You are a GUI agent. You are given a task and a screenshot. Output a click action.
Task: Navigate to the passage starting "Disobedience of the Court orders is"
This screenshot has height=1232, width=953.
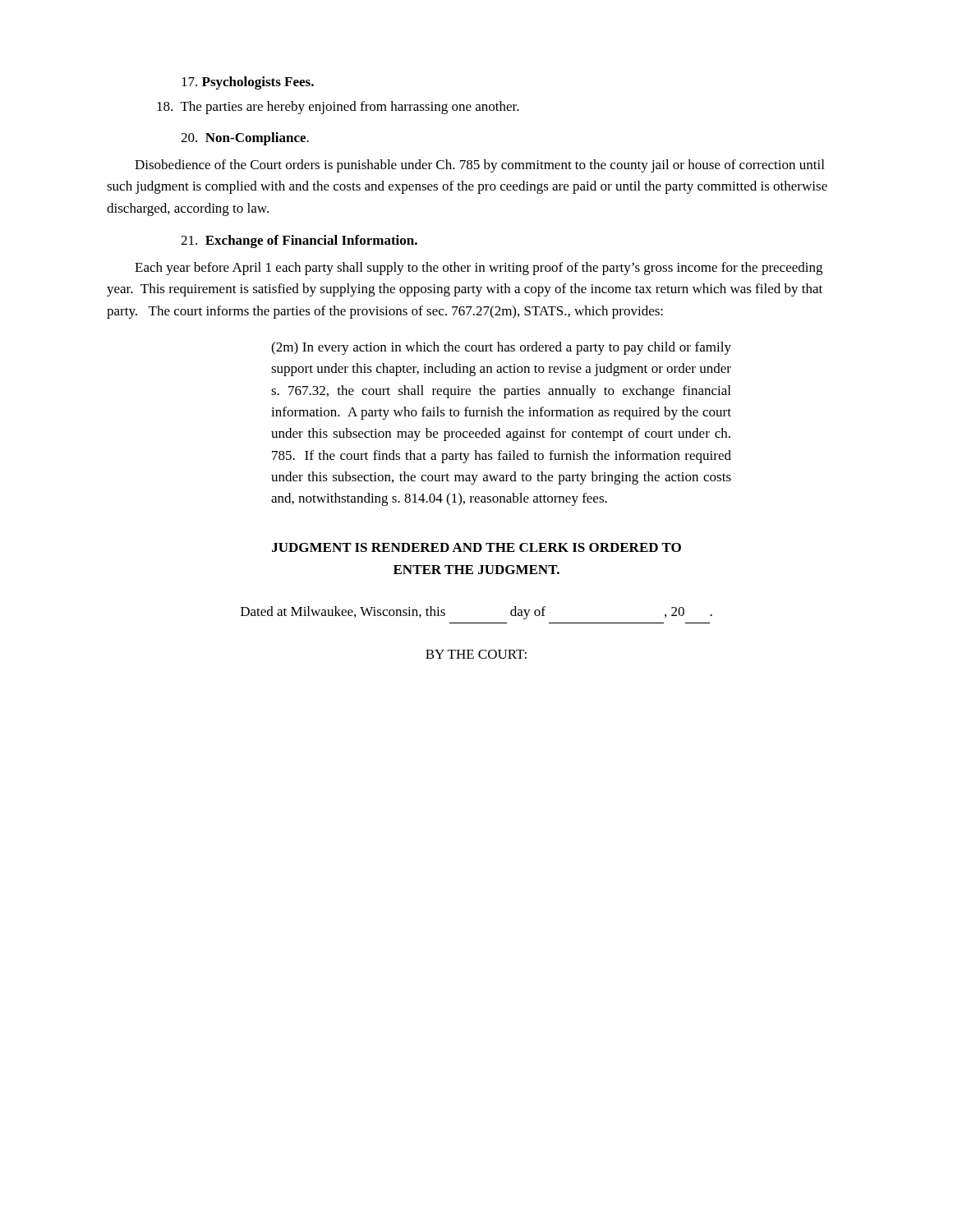point(467,186)
